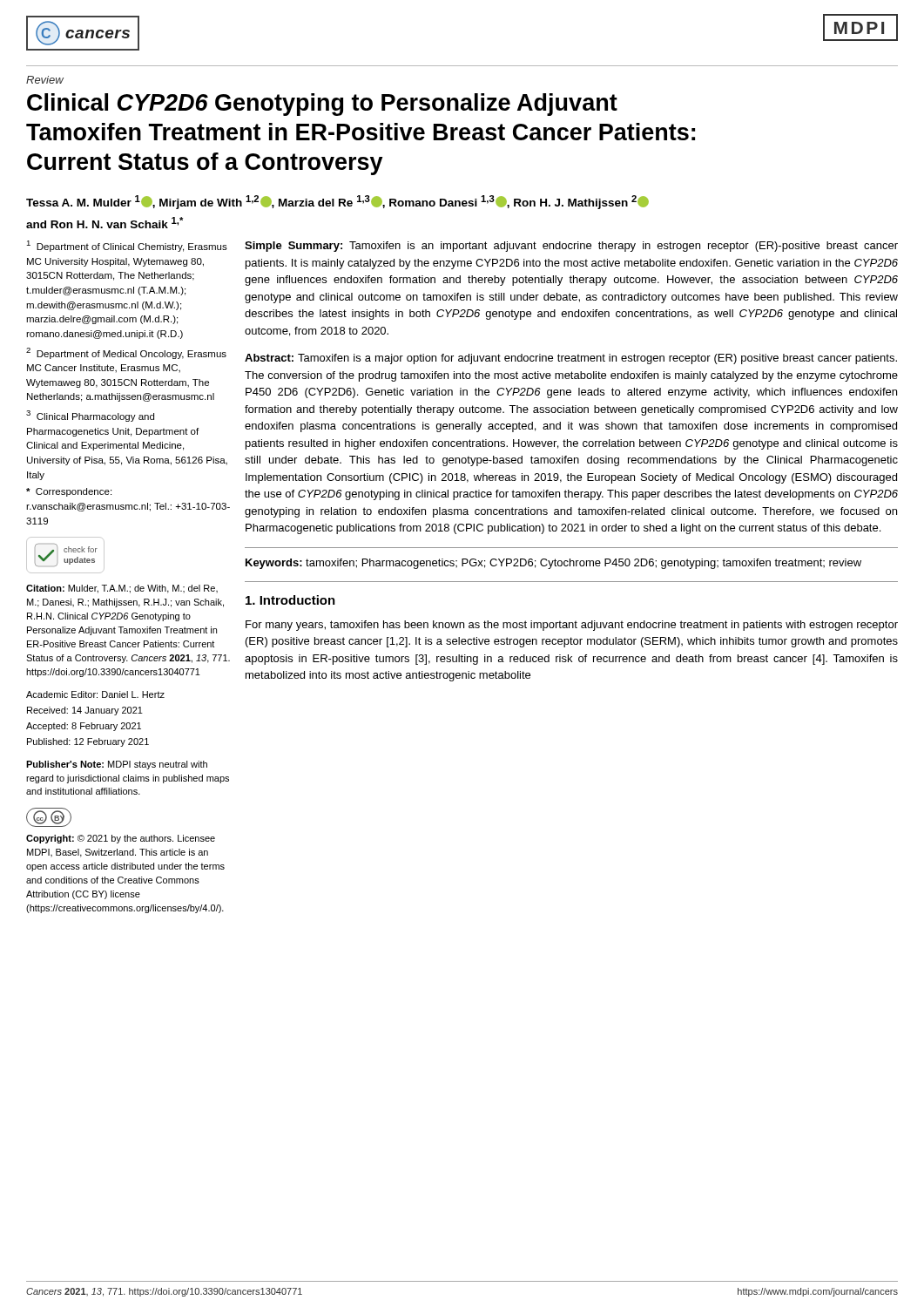Click on the block starting "For many years, tamoxifen has"
The height and width of the screenshot is (1307, 924).
571,649
